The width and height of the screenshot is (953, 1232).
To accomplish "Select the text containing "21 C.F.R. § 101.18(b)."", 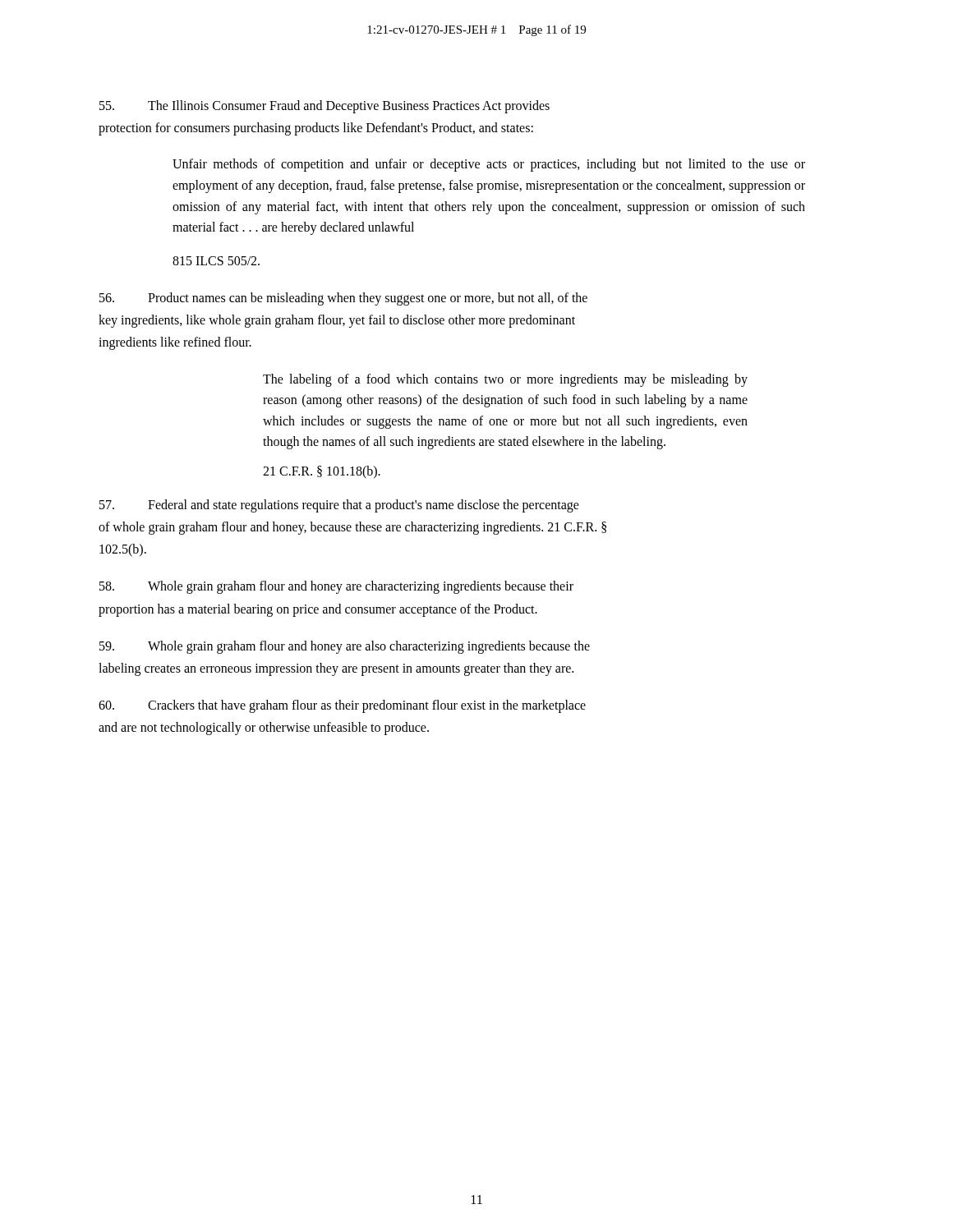I will click(322, 471).
